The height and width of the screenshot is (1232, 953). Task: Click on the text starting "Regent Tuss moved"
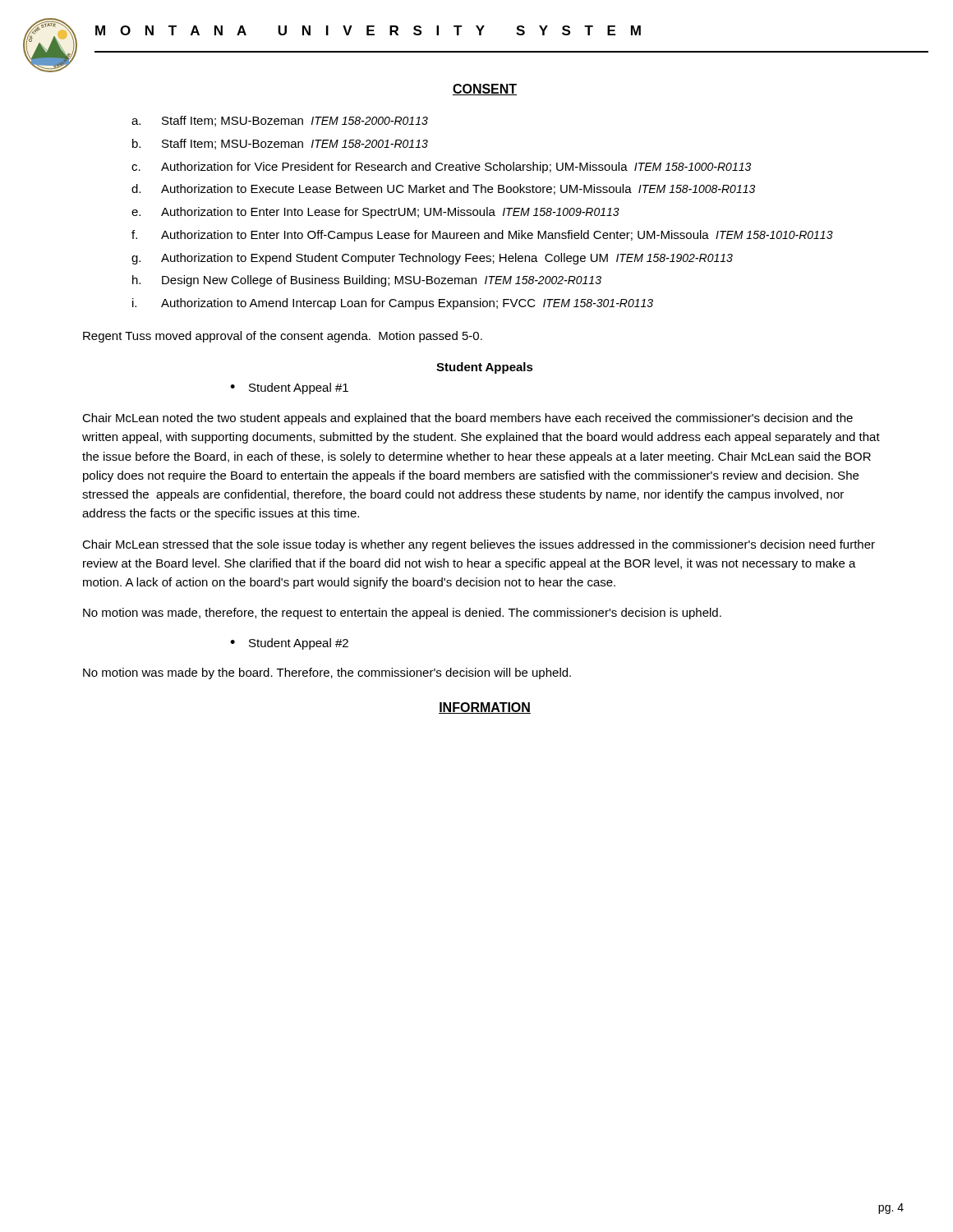283,335
